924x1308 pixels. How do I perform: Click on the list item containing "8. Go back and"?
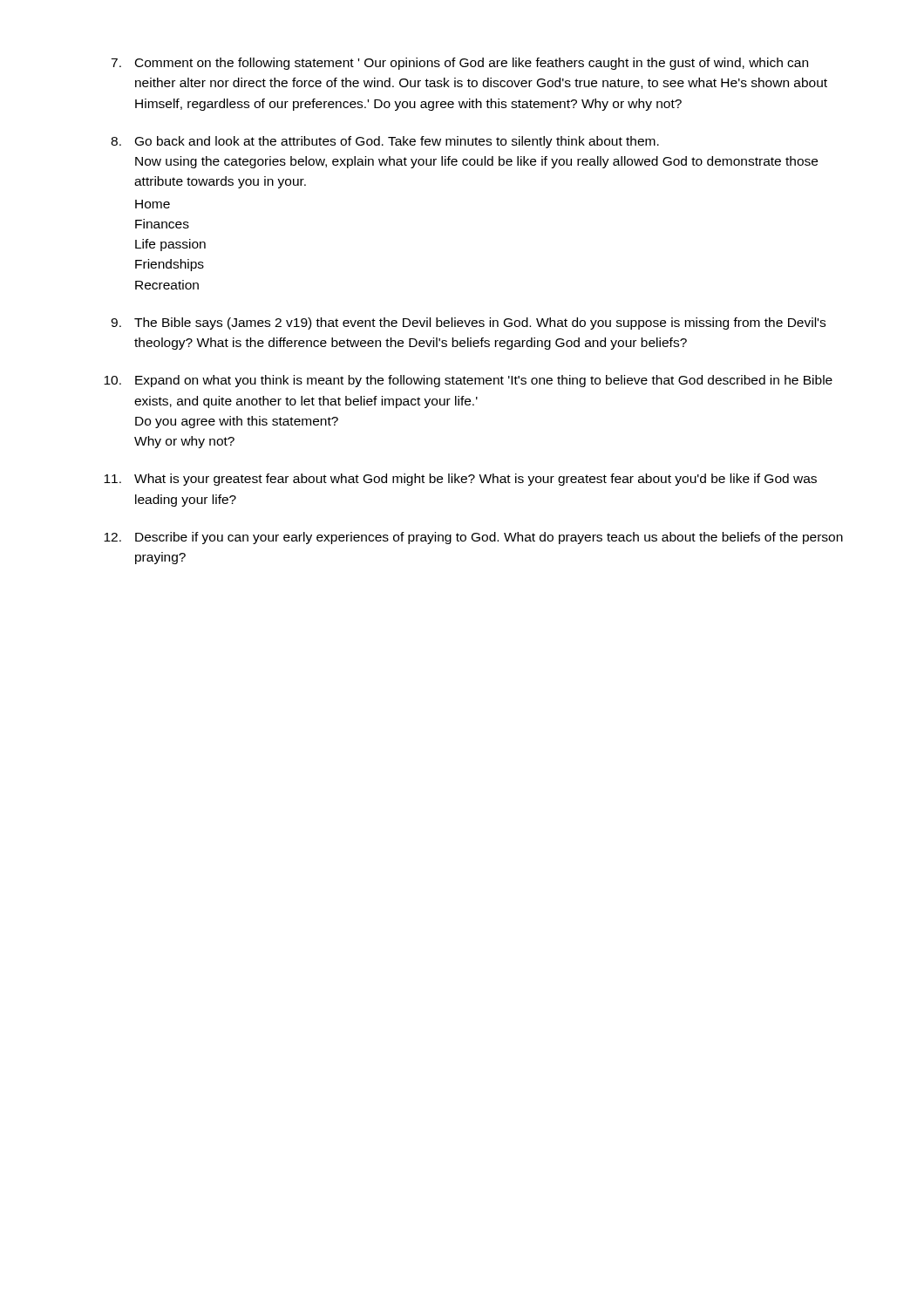[x=385, y=142]
